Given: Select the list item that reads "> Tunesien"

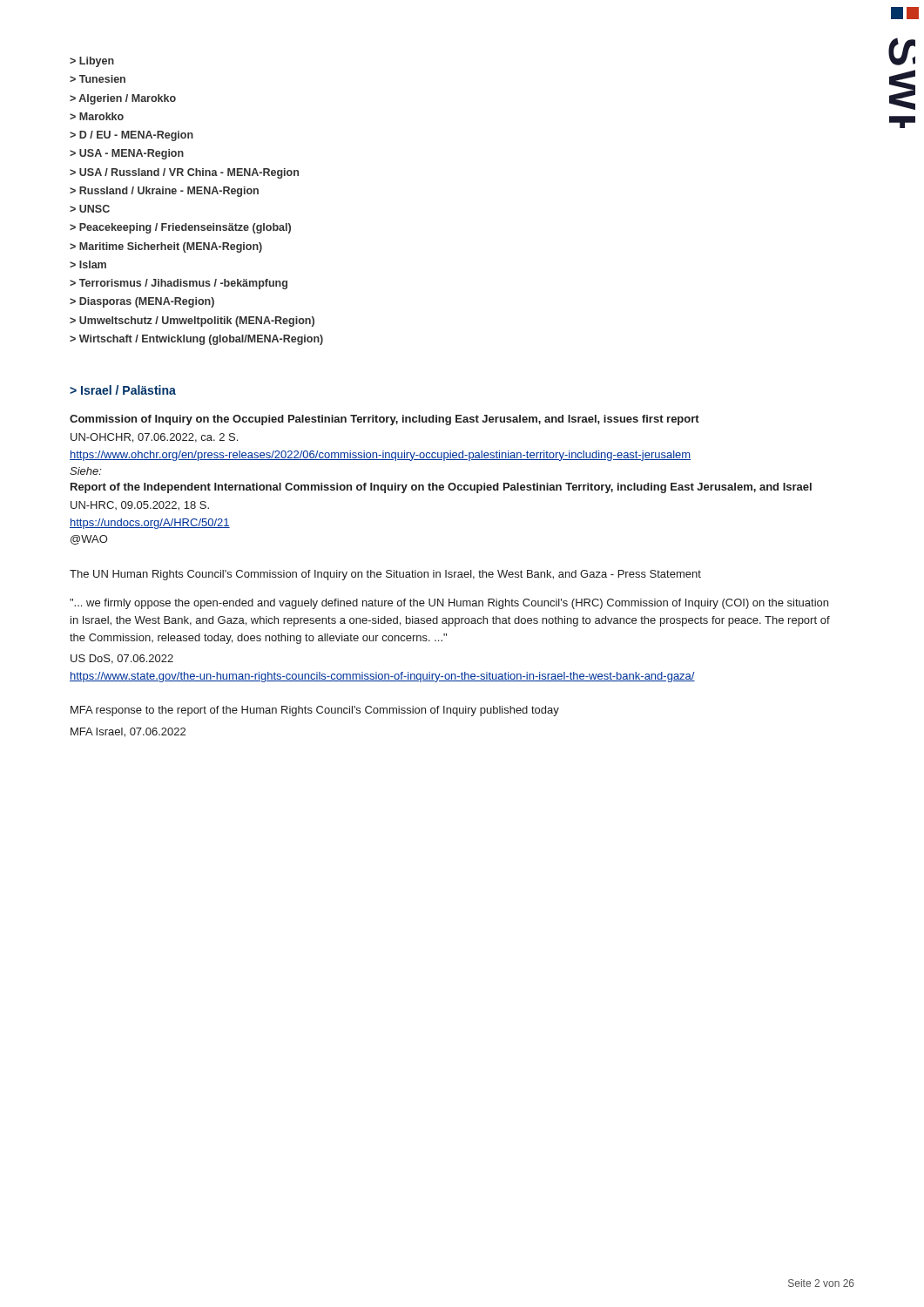Looking at the screenshot, I should (x=98, y=80).
